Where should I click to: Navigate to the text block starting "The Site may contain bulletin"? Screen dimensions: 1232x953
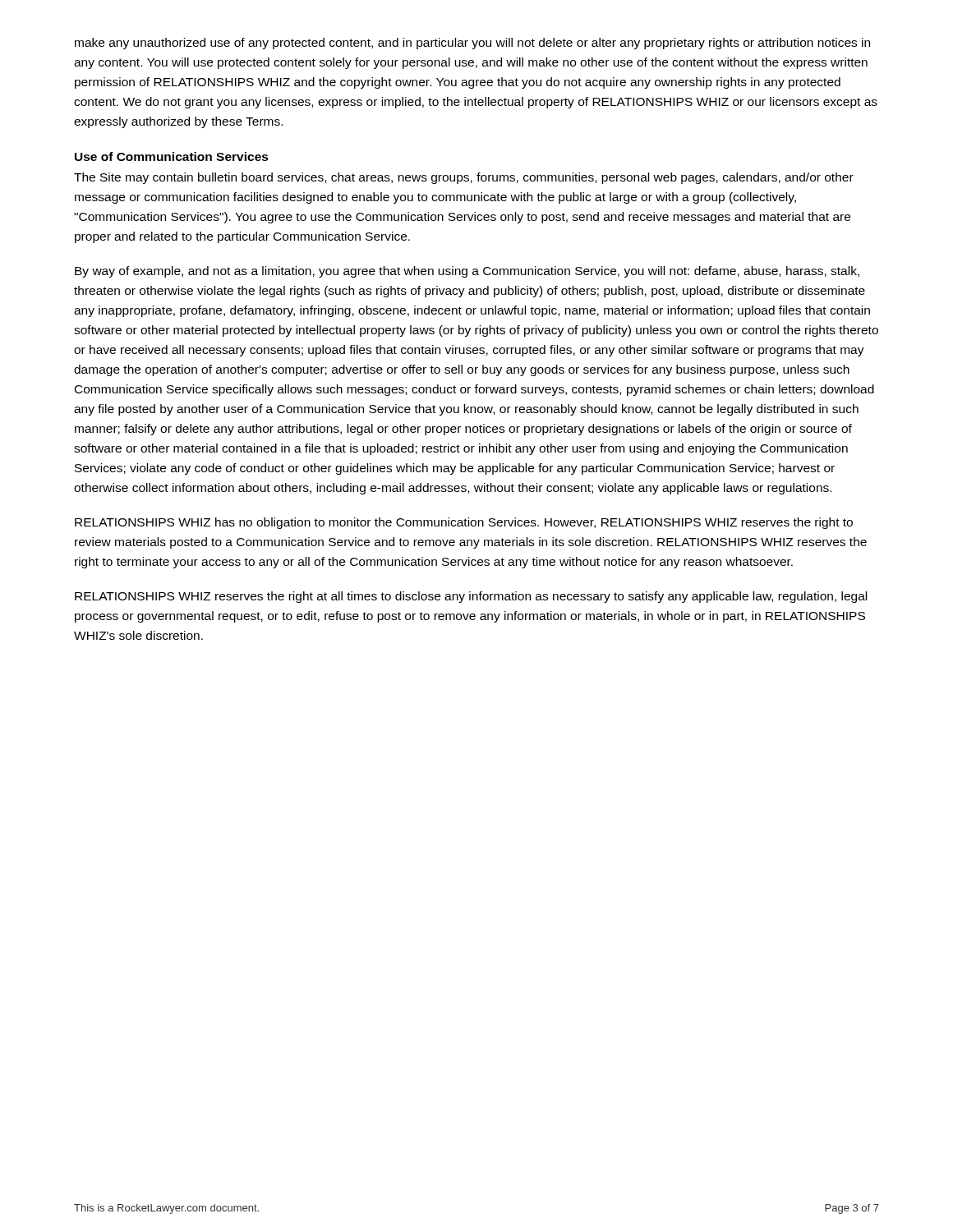[x=464, y=207]
